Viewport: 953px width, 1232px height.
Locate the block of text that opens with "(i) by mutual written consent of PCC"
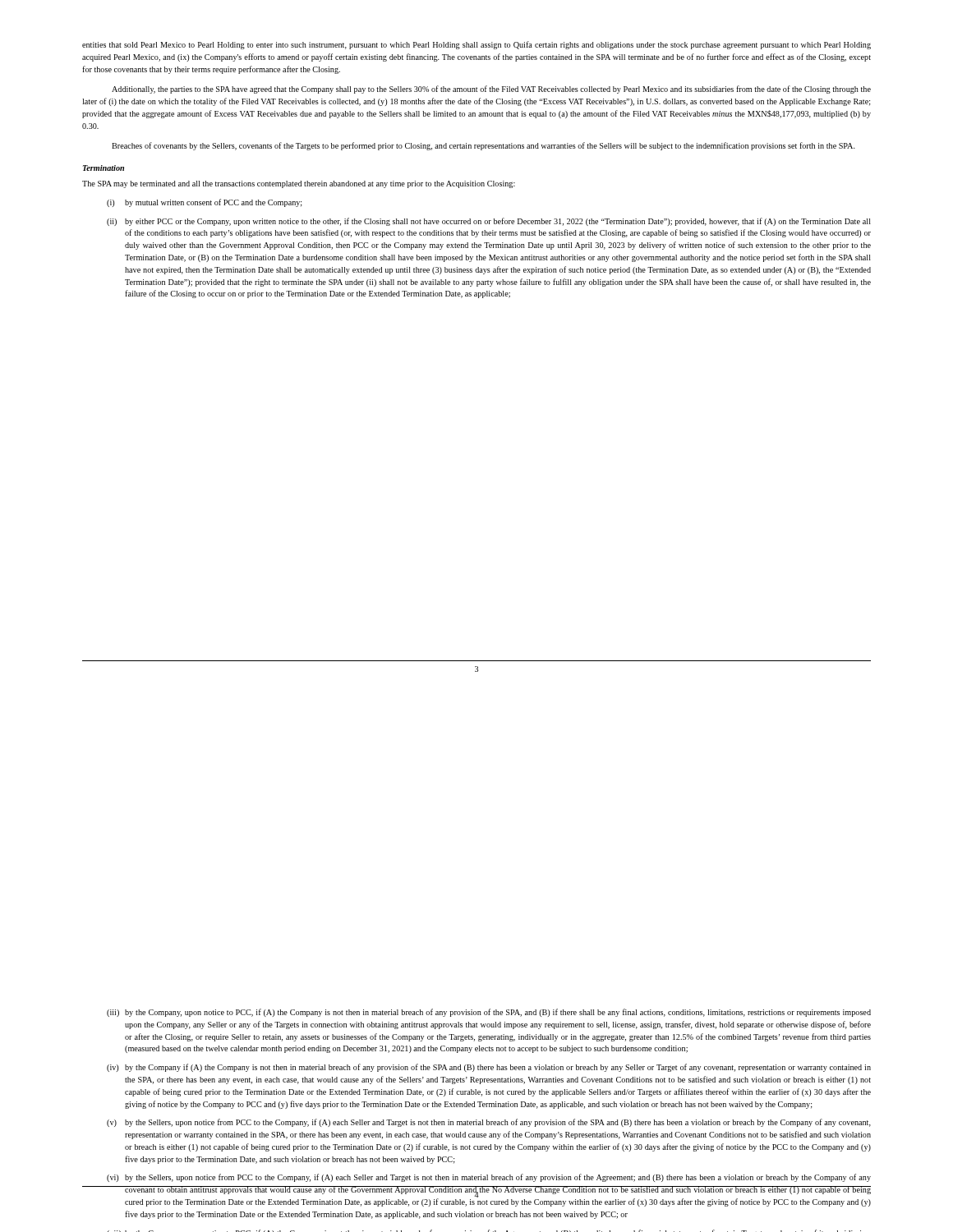[205, 203]
